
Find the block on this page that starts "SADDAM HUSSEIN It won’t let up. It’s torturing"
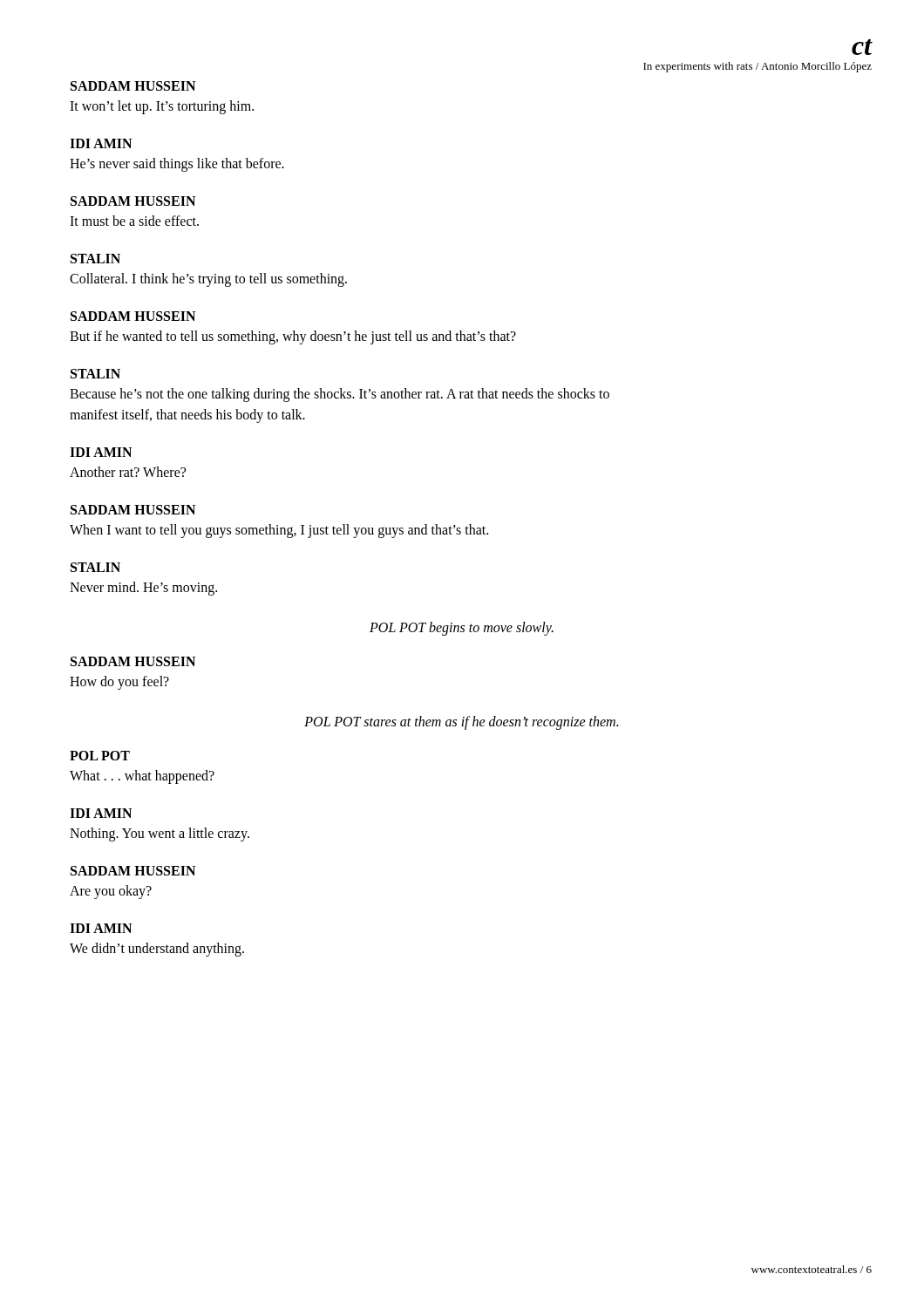tap(133, 86)
